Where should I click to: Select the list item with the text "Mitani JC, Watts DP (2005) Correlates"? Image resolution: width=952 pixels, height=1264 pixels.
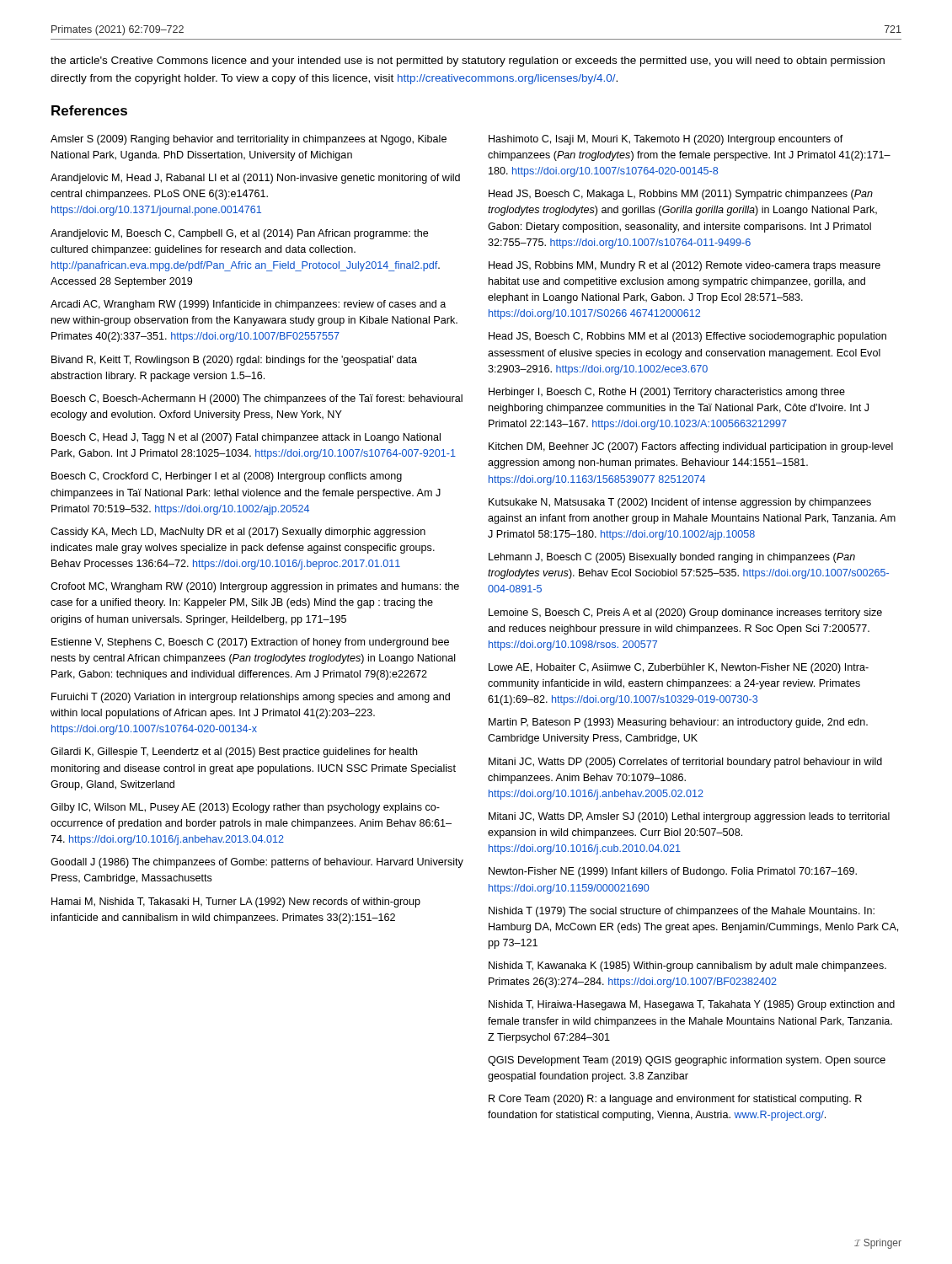pyautogui.click(x=685, y=778)
